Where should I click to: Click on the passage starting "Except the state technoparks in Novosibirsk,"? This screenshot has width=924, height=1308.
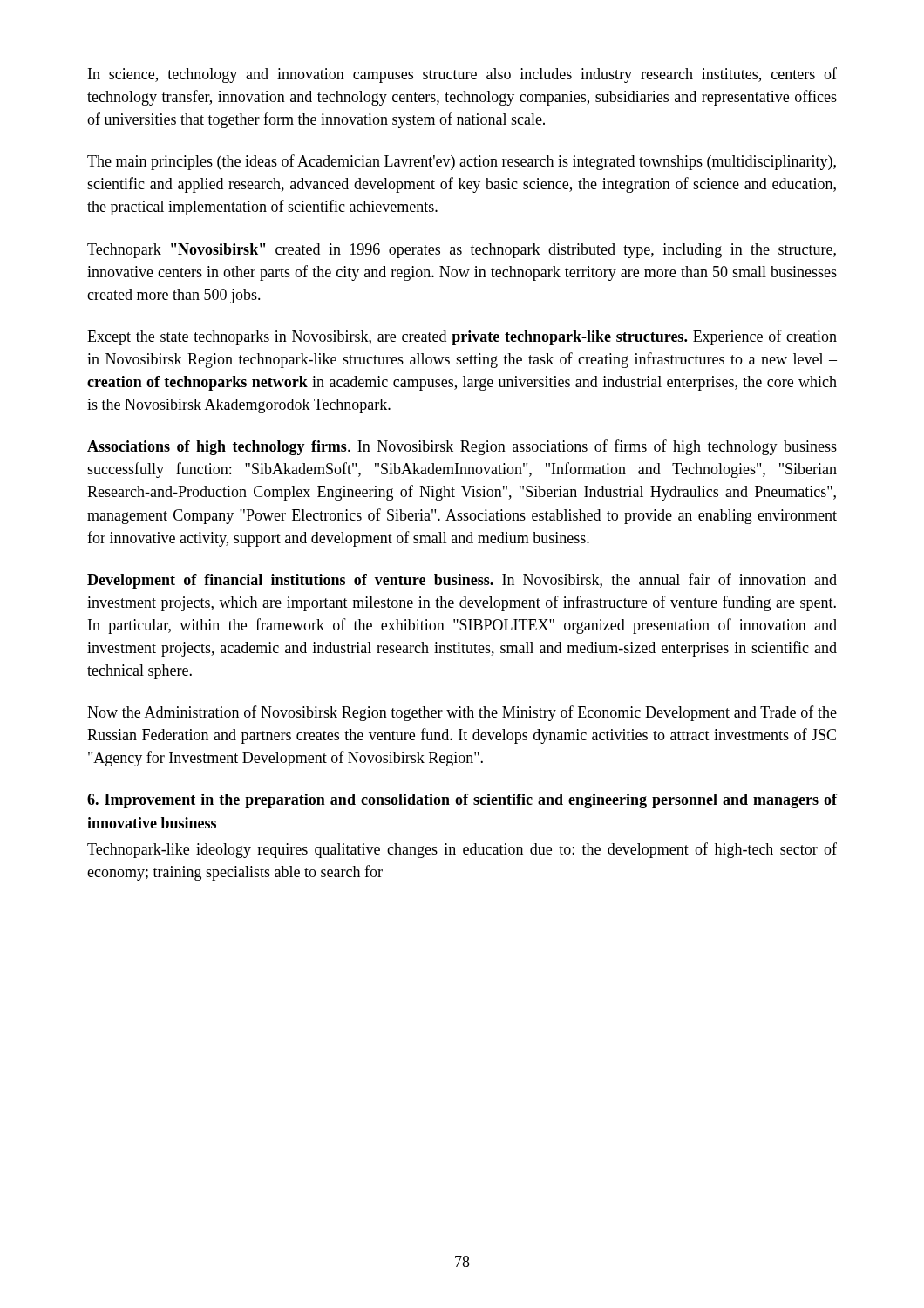[462, 371]
